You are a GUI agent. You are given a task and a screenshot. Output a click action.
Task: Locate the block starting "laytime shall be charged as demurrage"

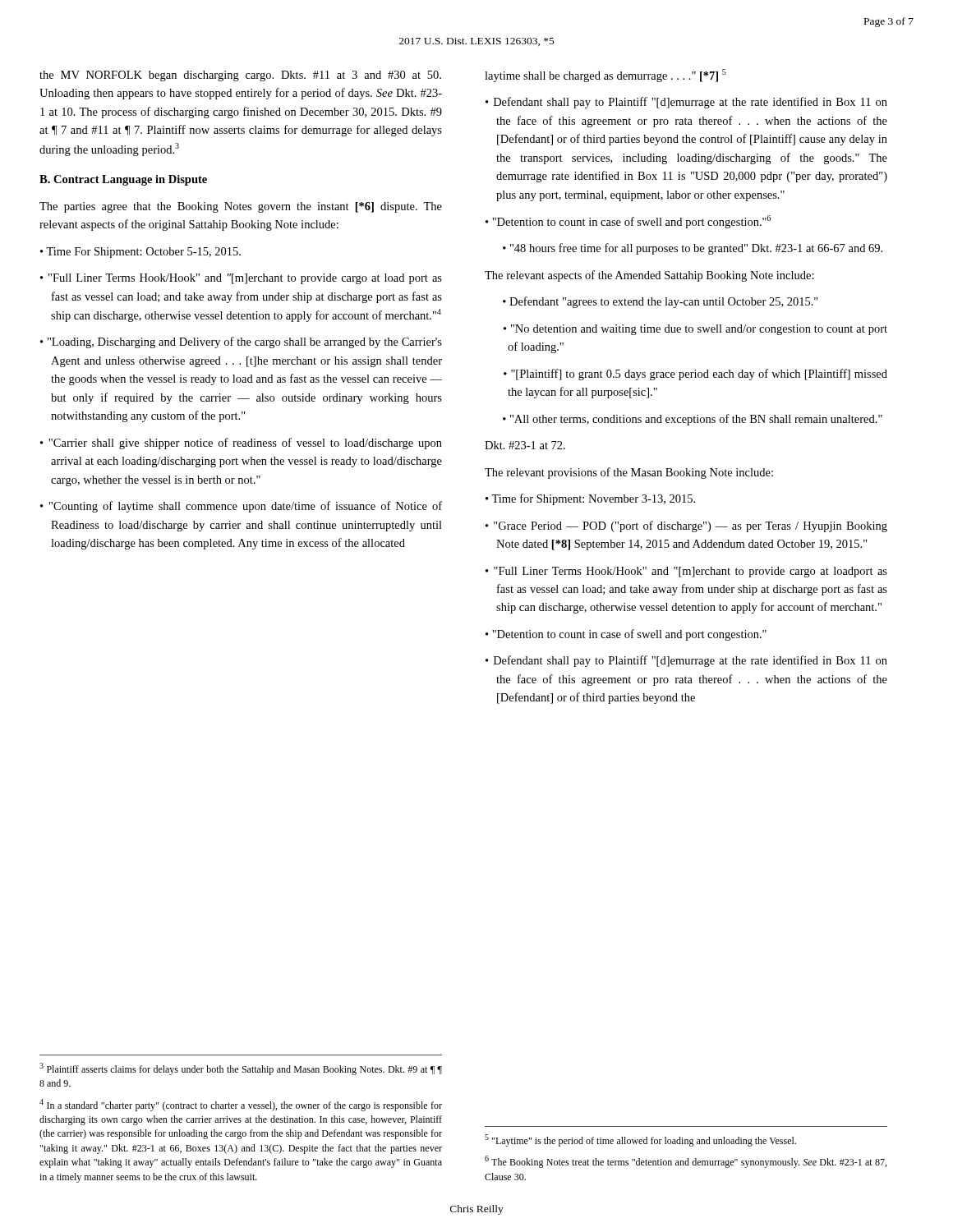coord(686,75)
